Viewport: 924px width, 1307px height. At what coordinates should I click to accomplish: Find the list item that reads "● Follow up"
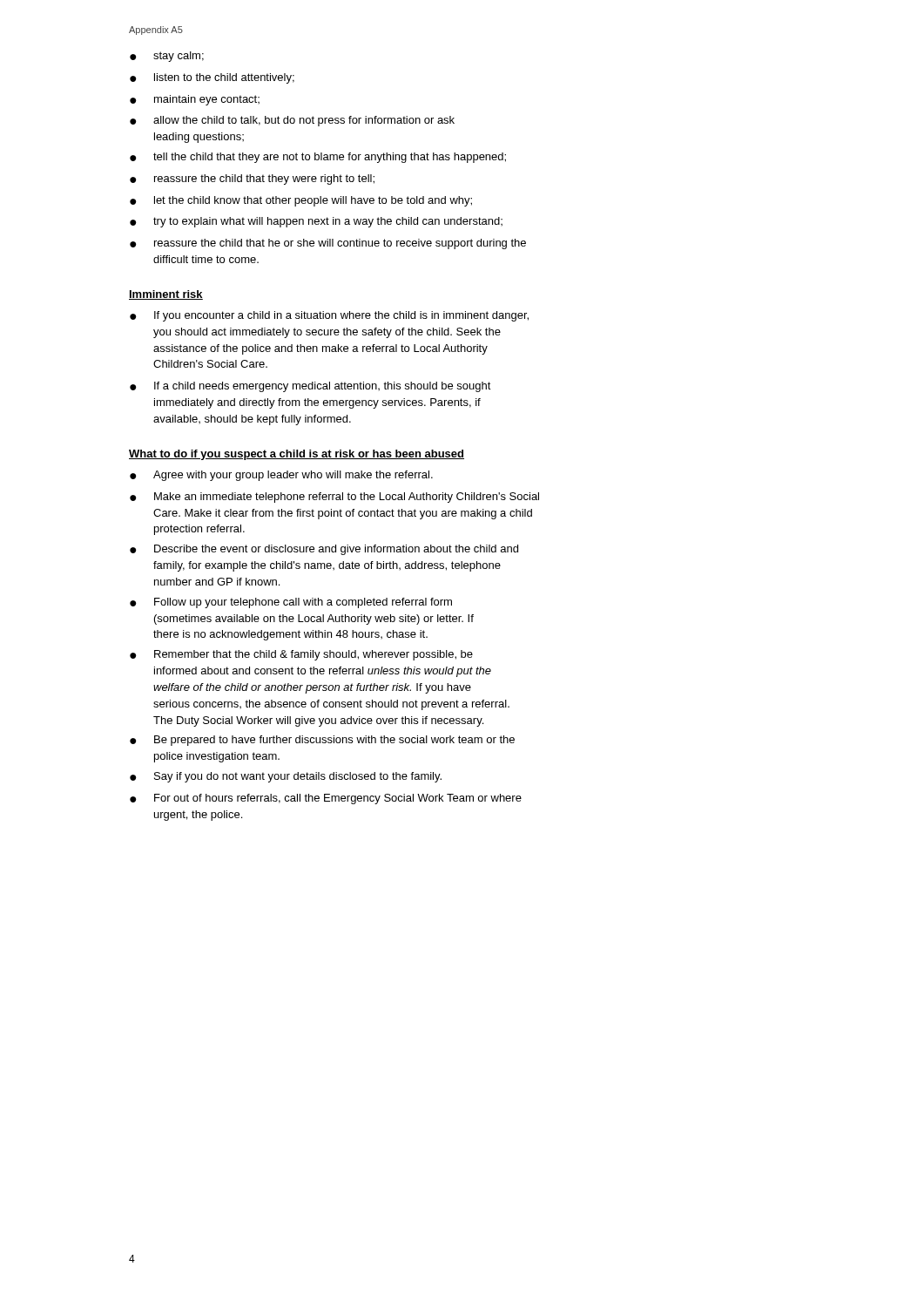click(469, 619)
